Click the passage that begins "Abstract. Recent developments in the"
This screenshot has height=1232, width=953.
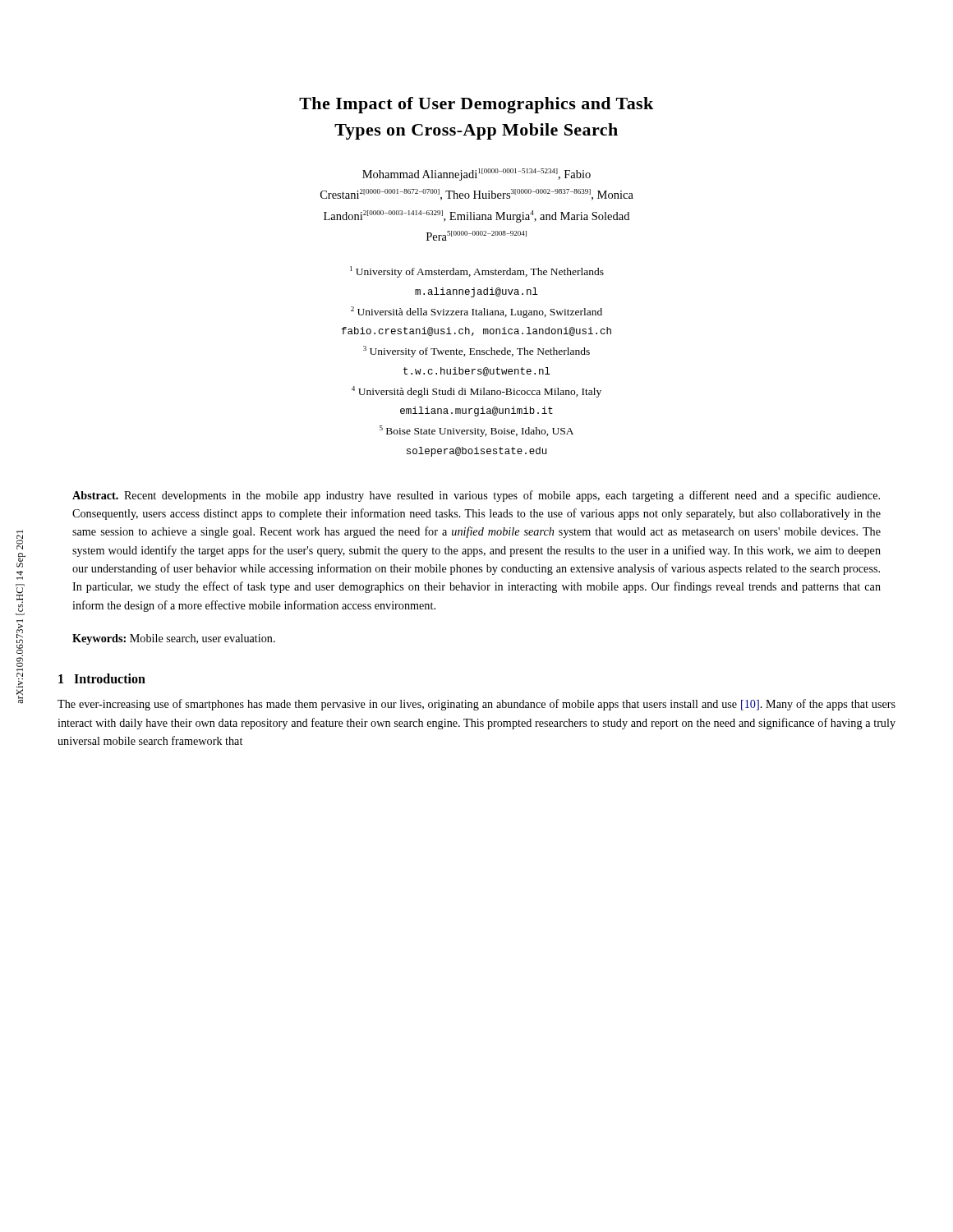coord(476,550)
